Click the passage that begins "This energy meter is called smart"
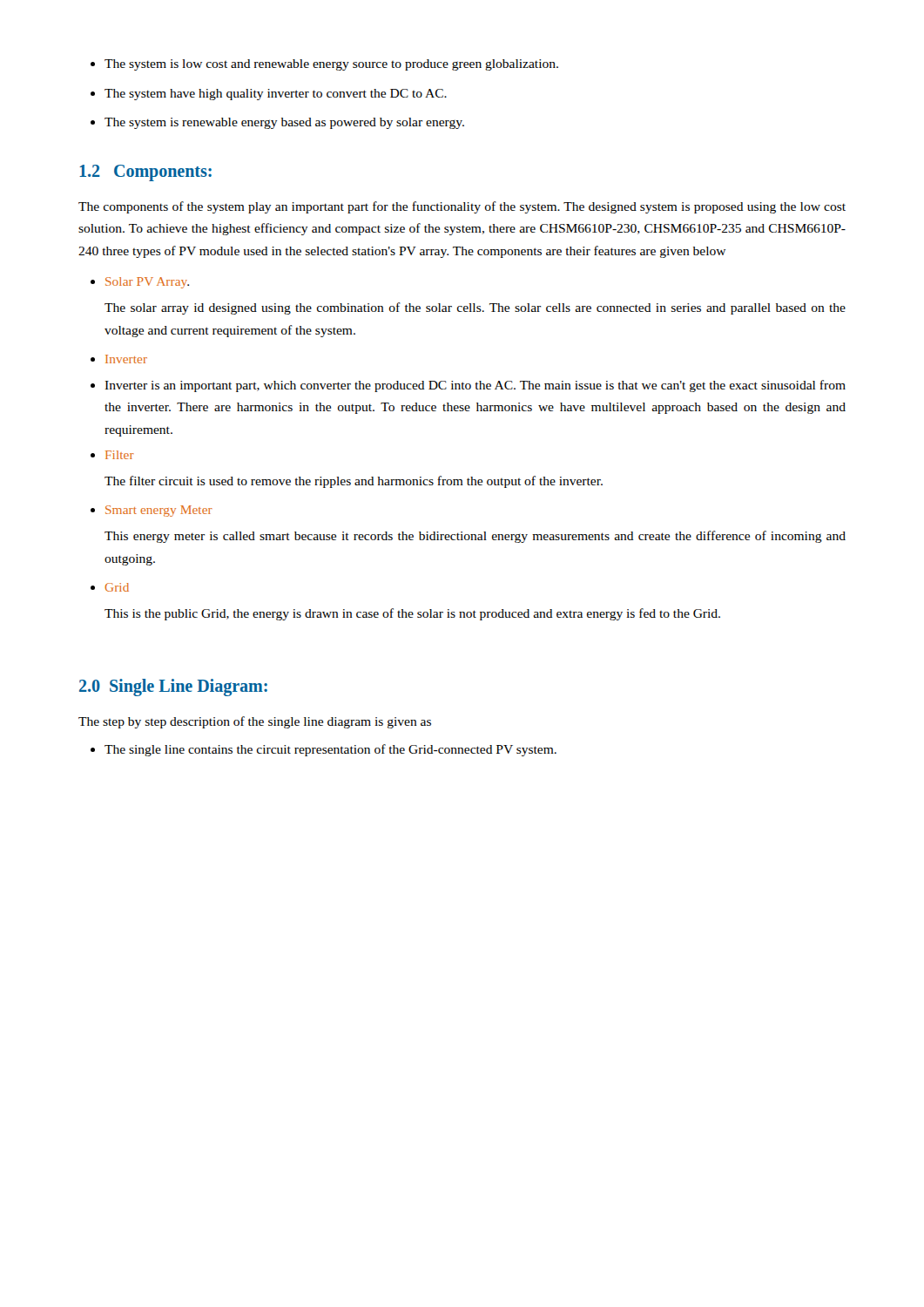 click(x=475, y=547)
